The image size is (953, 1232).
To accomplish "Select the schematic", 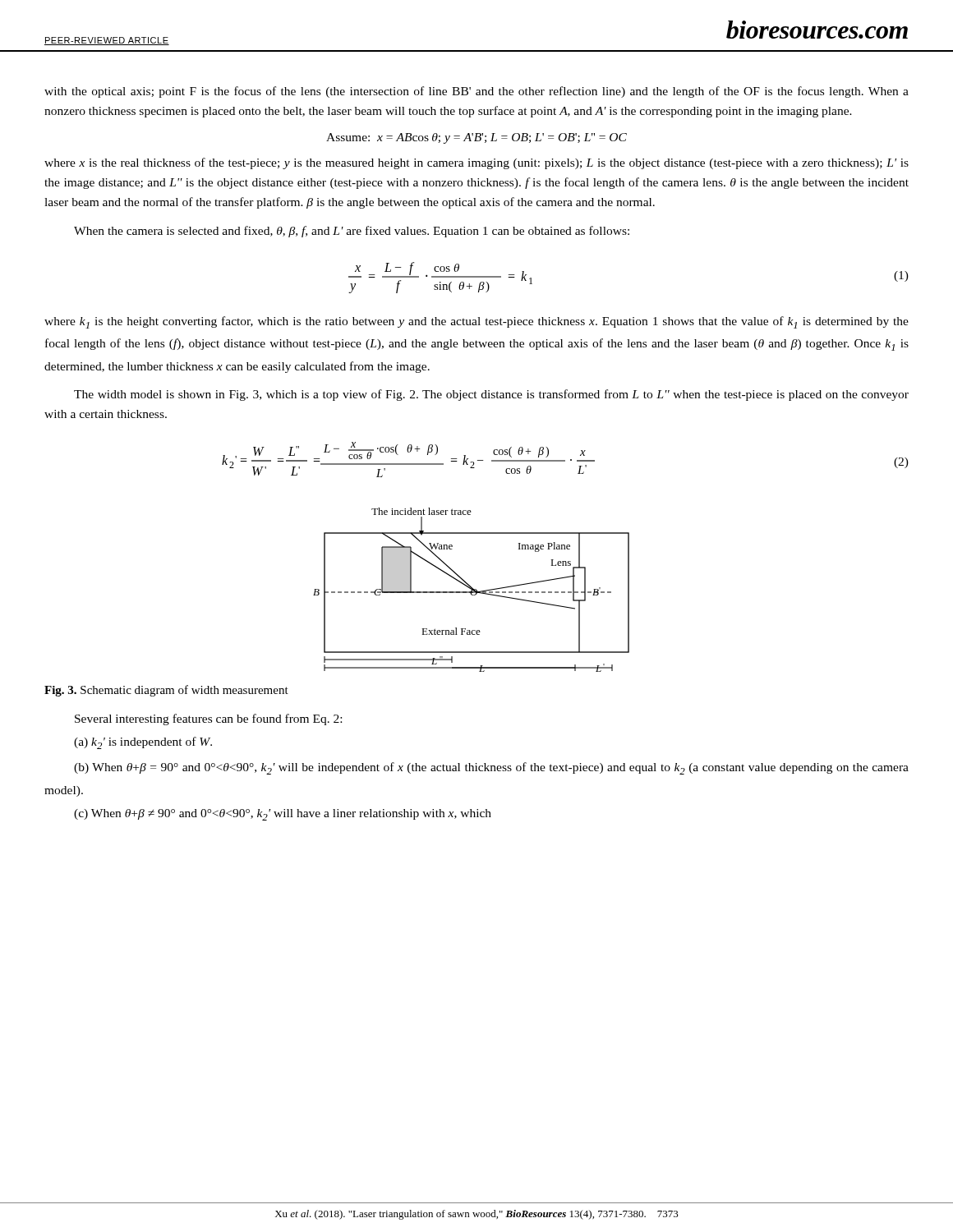I will pyautogui.click(x=476, y=590).
